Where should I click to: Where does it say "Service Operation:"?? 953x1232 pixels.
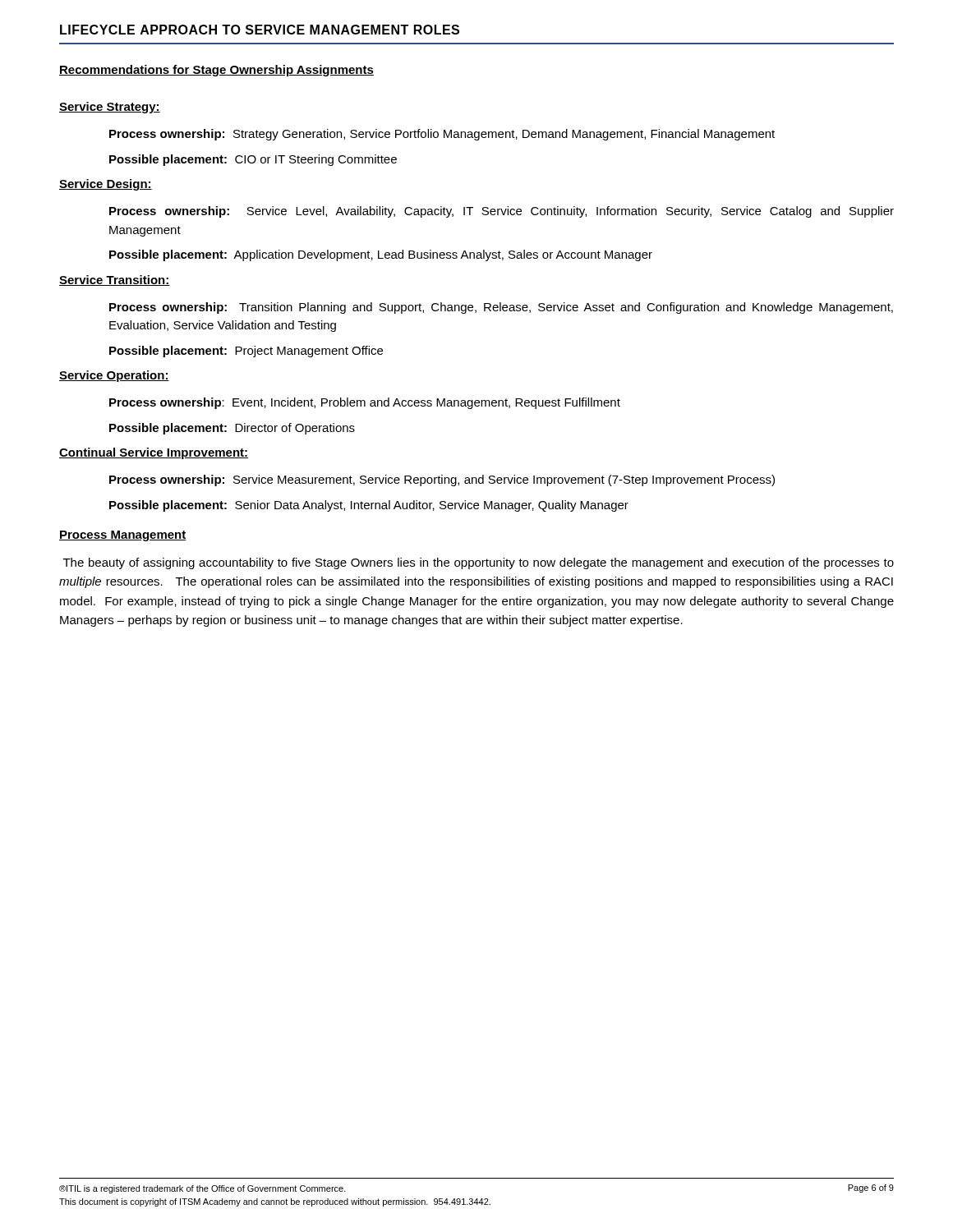(x=114, y=375)
